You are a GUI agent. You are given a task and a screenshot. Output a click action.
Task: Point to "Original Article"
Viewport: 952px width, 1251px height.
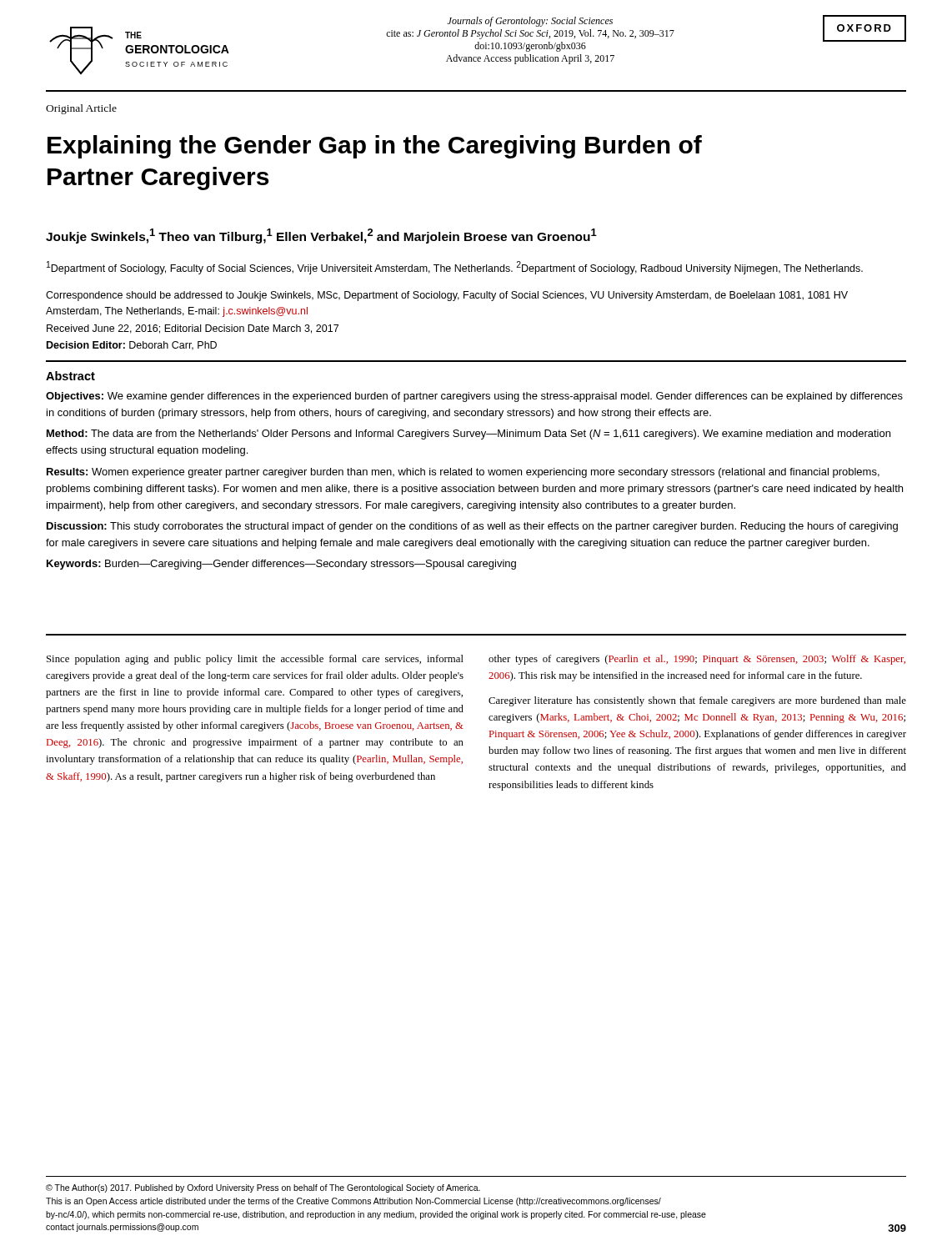coord(81,108)
